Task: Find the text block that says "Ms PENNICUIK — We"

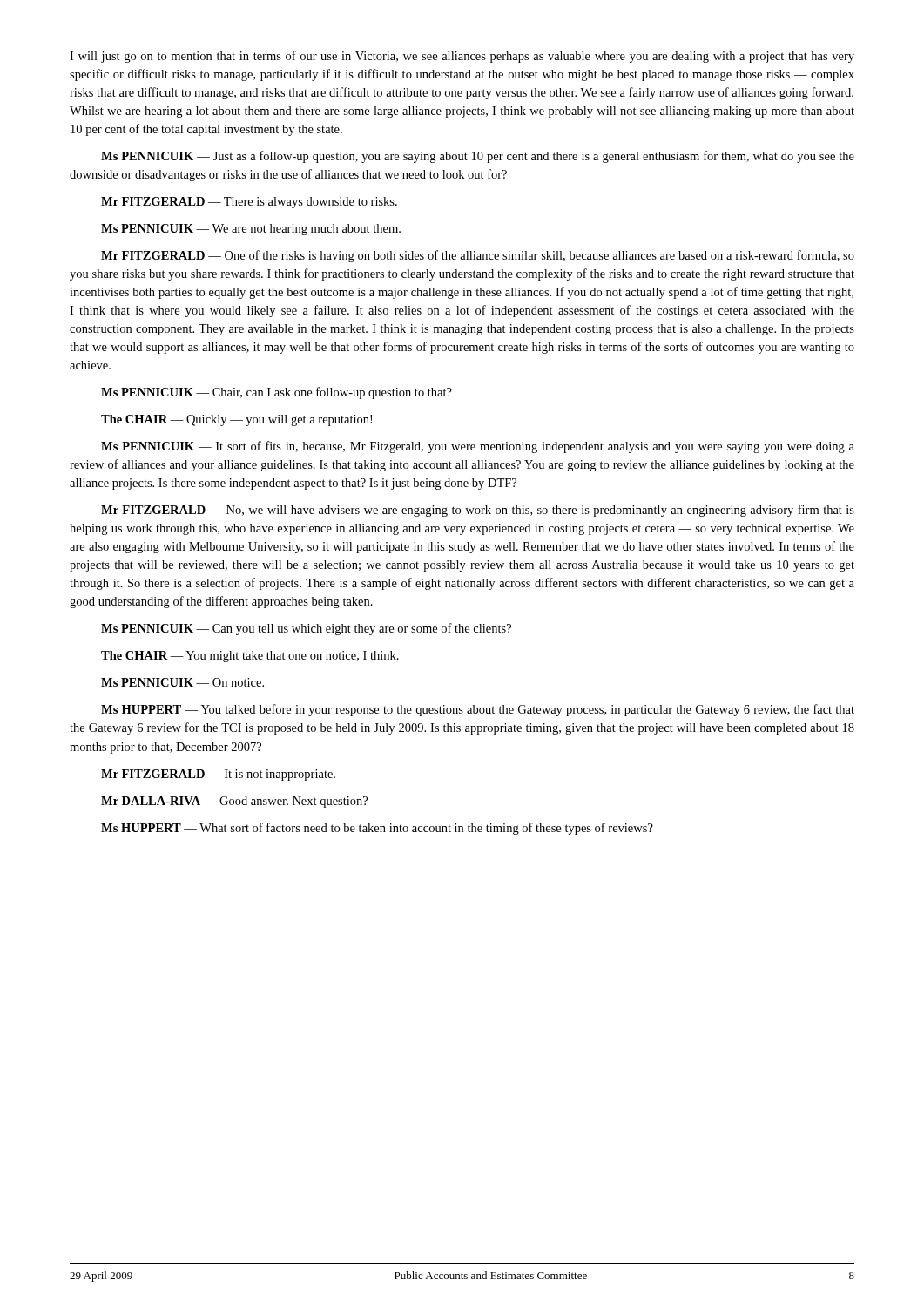Action: (251, 230)
